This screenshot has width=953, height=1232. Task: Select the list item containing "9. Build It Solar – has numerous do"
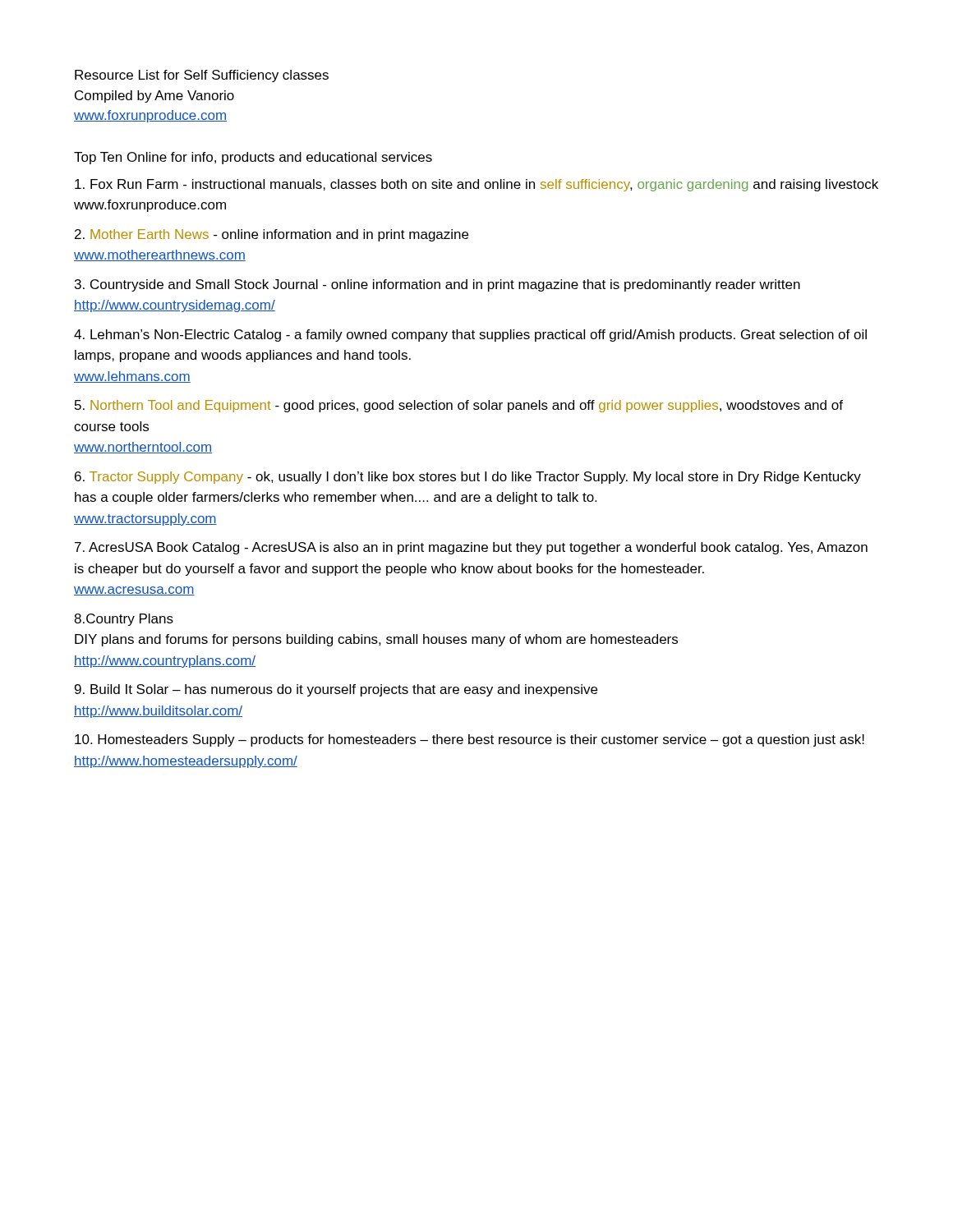click(476, 702)
